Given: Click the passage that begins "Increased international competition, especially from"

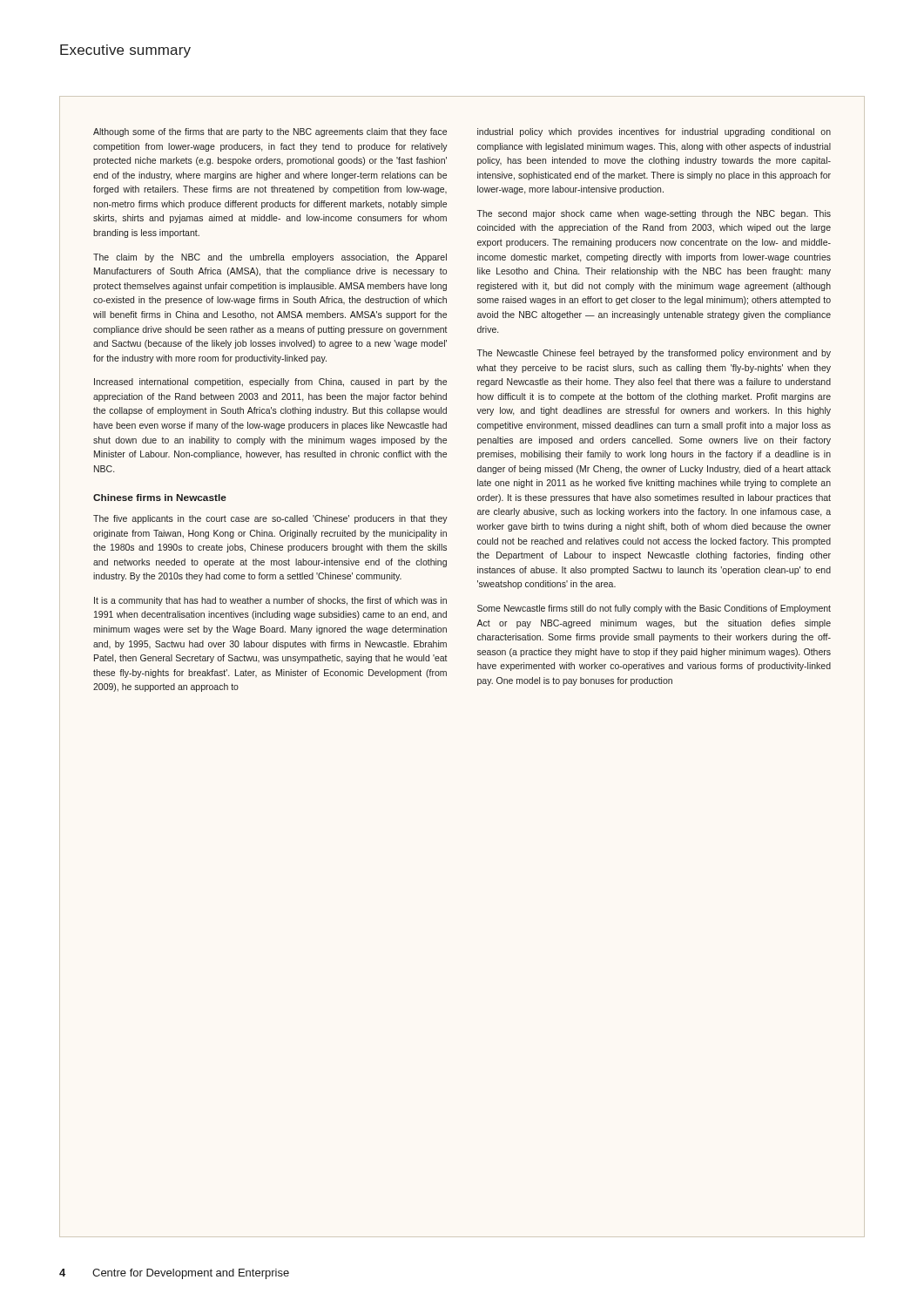Looking at the screenshot, I should point(270,425).
